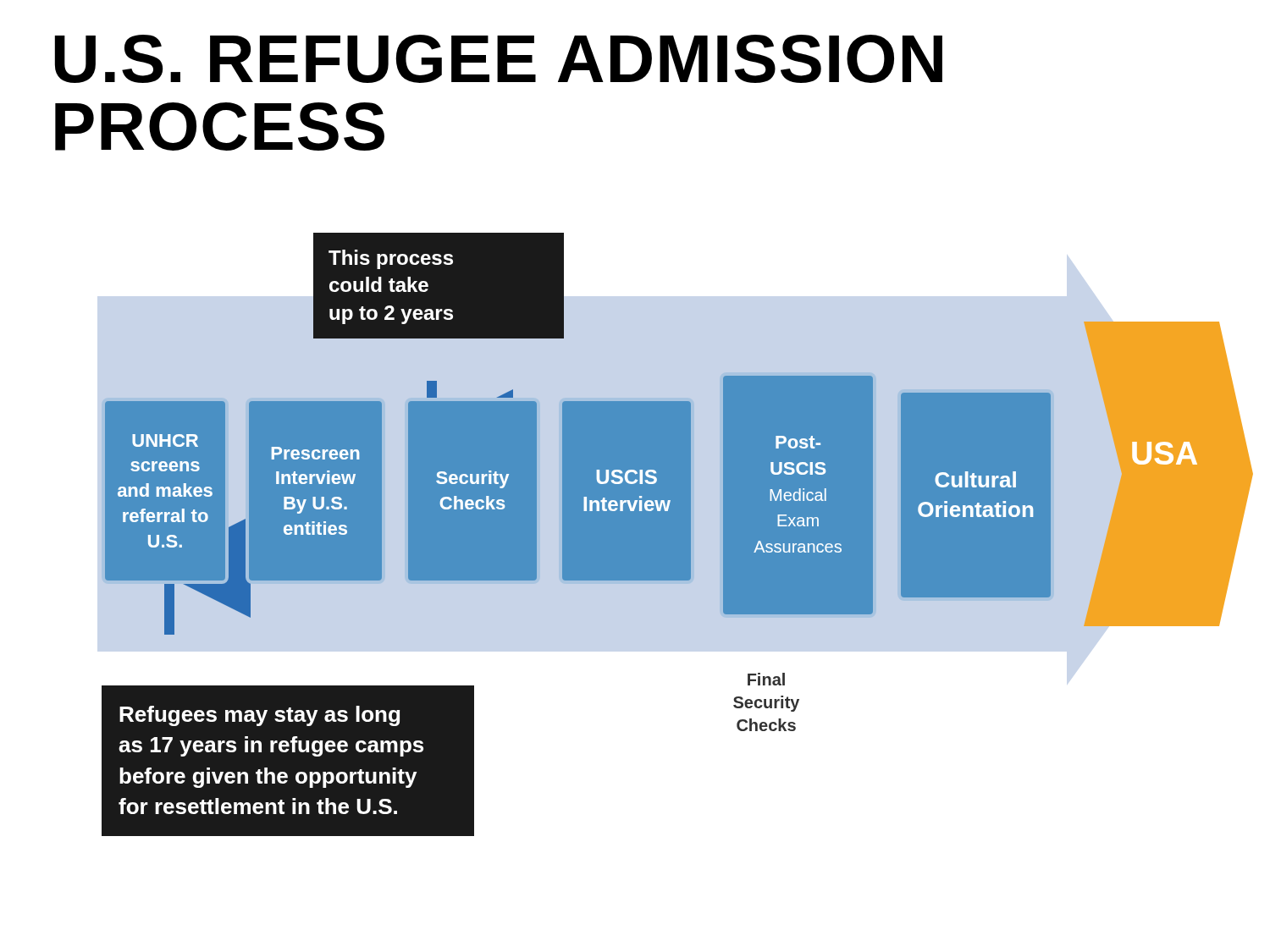Select the text starting "U.S. REFUGEE ADMISSION PROCESS"

click(x=499, y=93)
